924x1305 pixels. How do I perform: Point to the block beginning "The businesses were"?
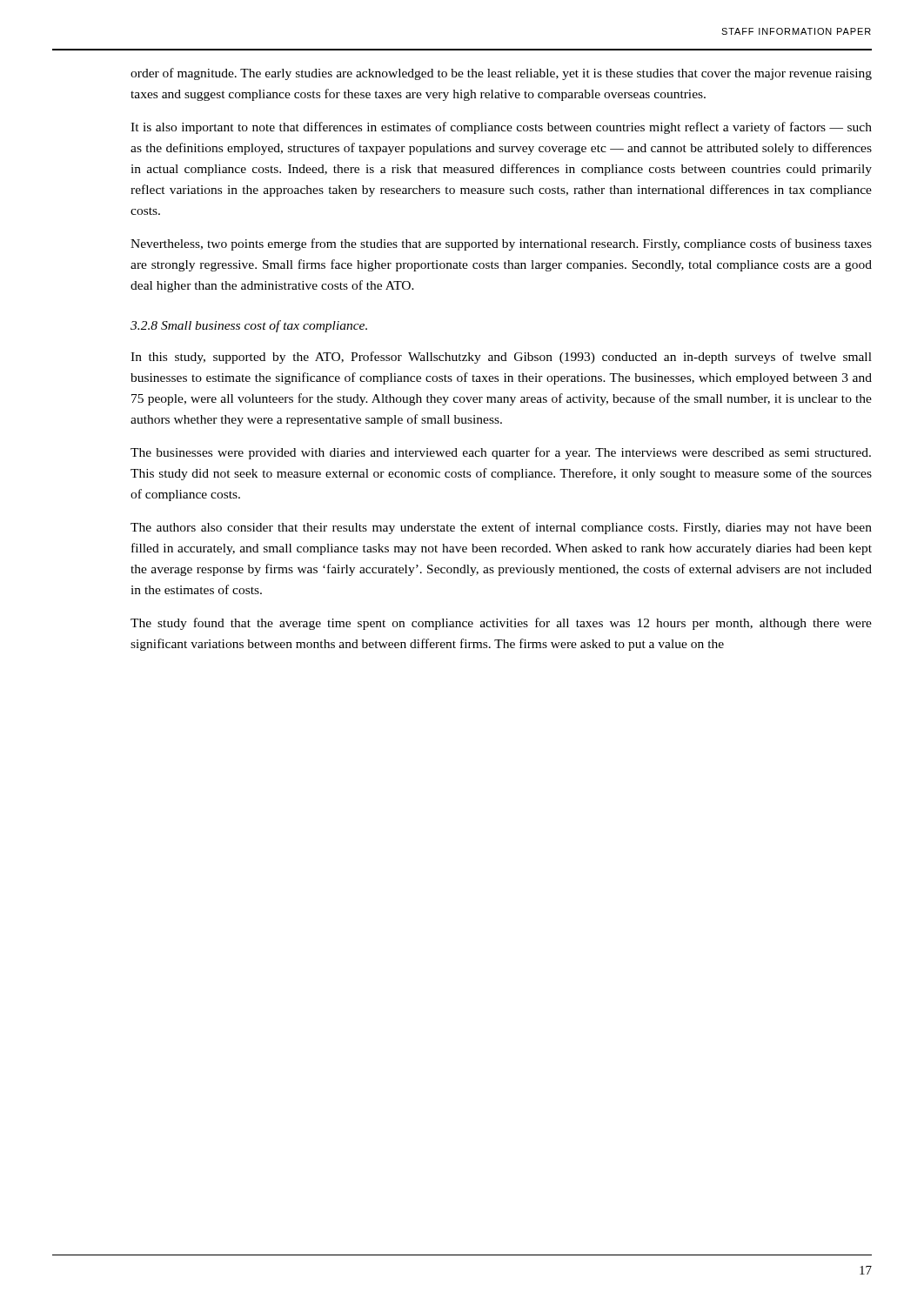(501, 473)
